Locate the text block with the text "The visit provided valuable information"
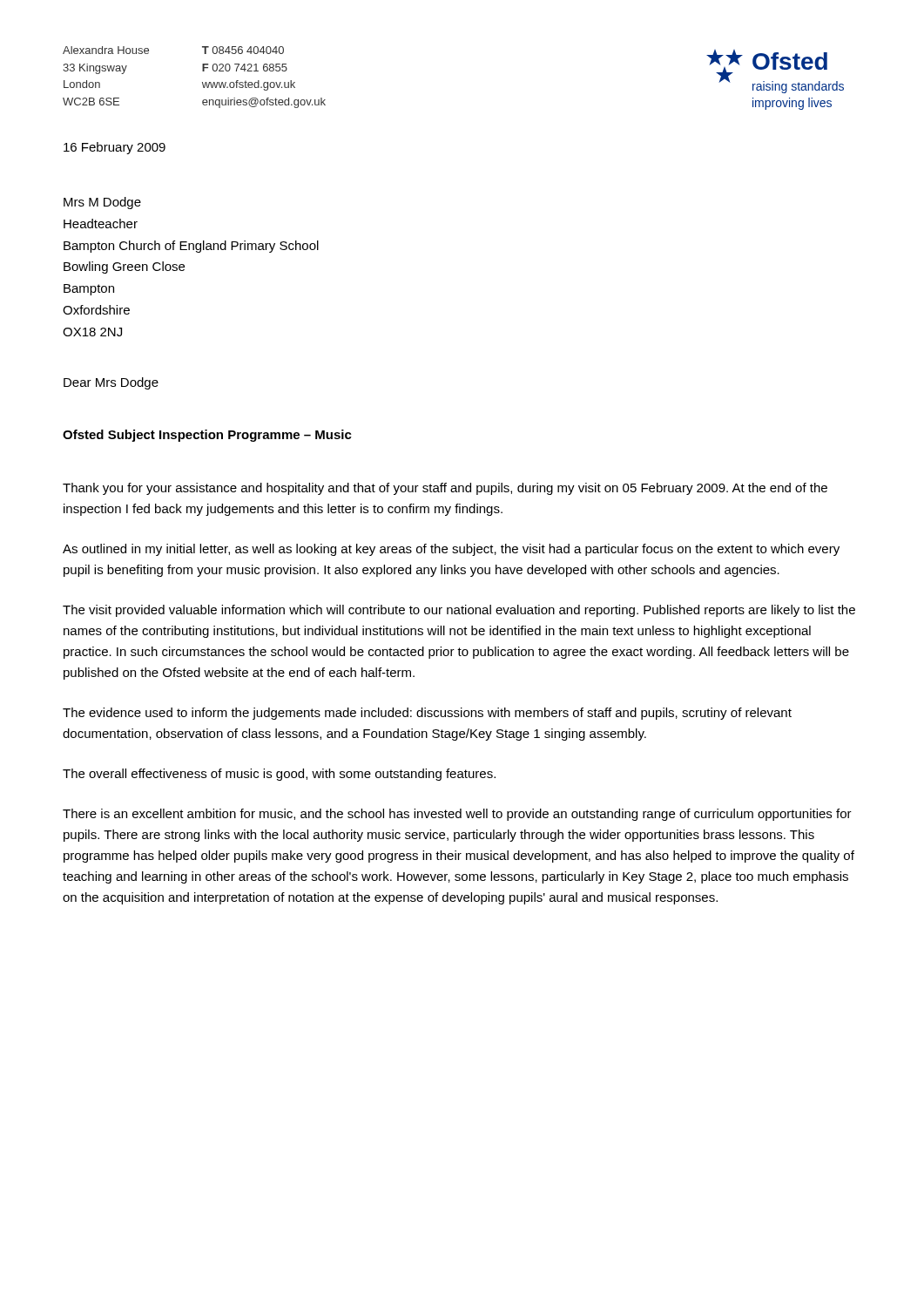Viewport: 924px width, 1307px height. [459, 641]
